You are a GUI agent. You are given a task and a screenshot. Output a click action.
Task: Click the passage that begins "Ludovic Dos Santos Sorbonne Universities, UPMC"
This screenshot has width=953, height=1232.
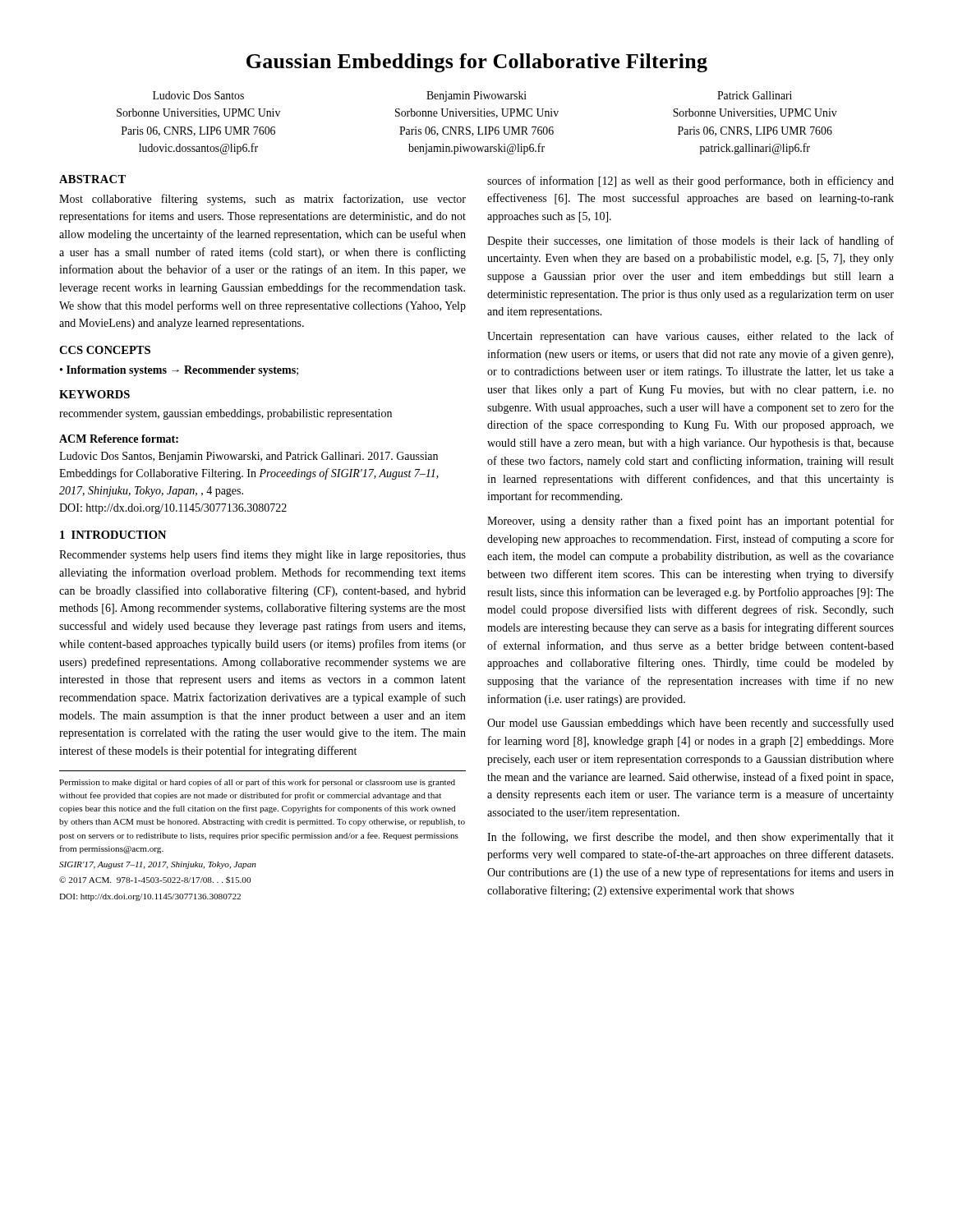click(x=198, y=122)
